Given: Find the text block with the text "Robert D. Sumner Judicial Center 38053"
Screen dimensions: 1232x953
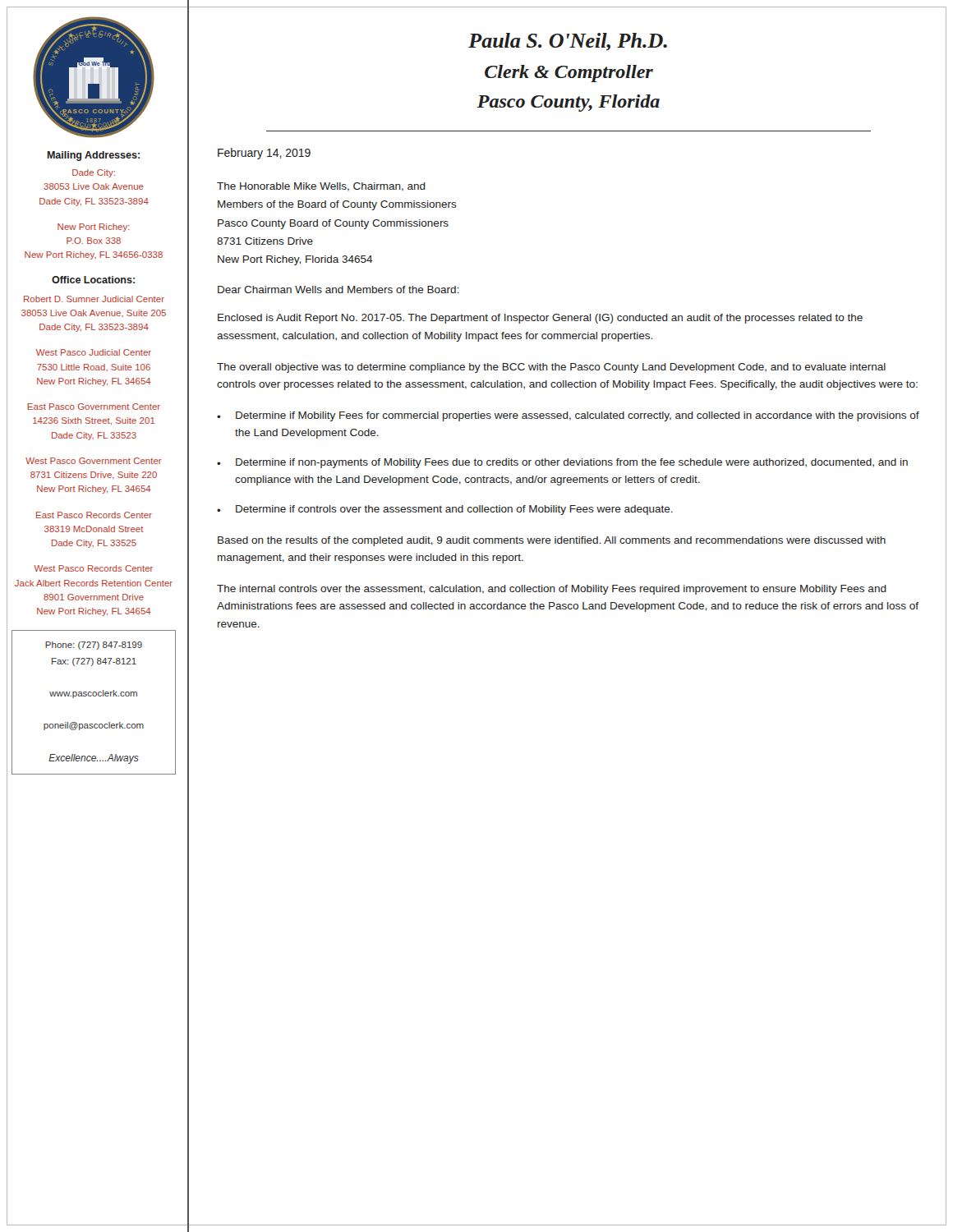Looking at the screenshot, I should (94, 313).
